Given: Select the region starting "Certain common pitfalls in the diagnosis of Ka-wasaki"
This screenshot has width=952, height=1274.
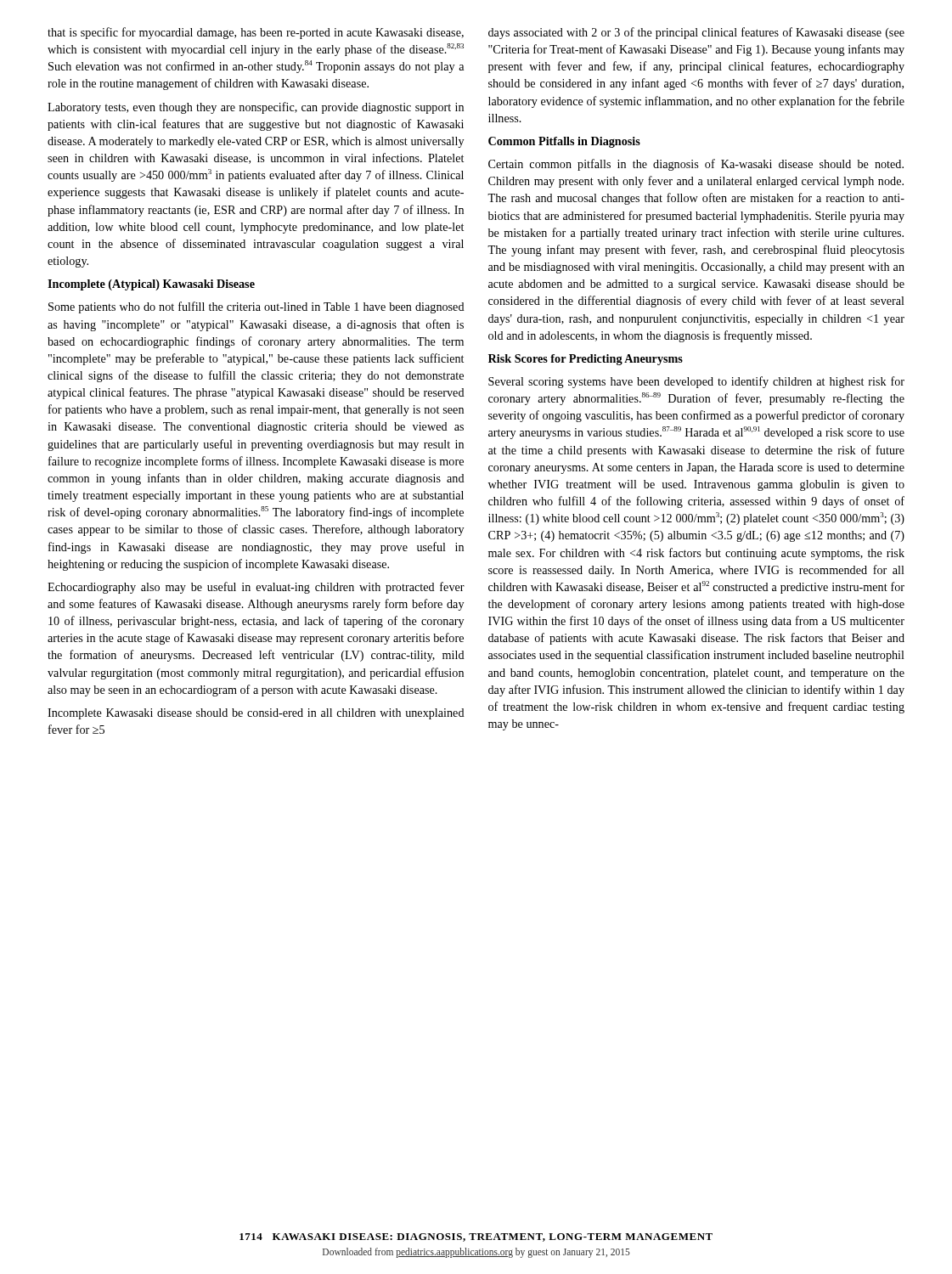Looking at the screenshot, I should coord(696,250).
